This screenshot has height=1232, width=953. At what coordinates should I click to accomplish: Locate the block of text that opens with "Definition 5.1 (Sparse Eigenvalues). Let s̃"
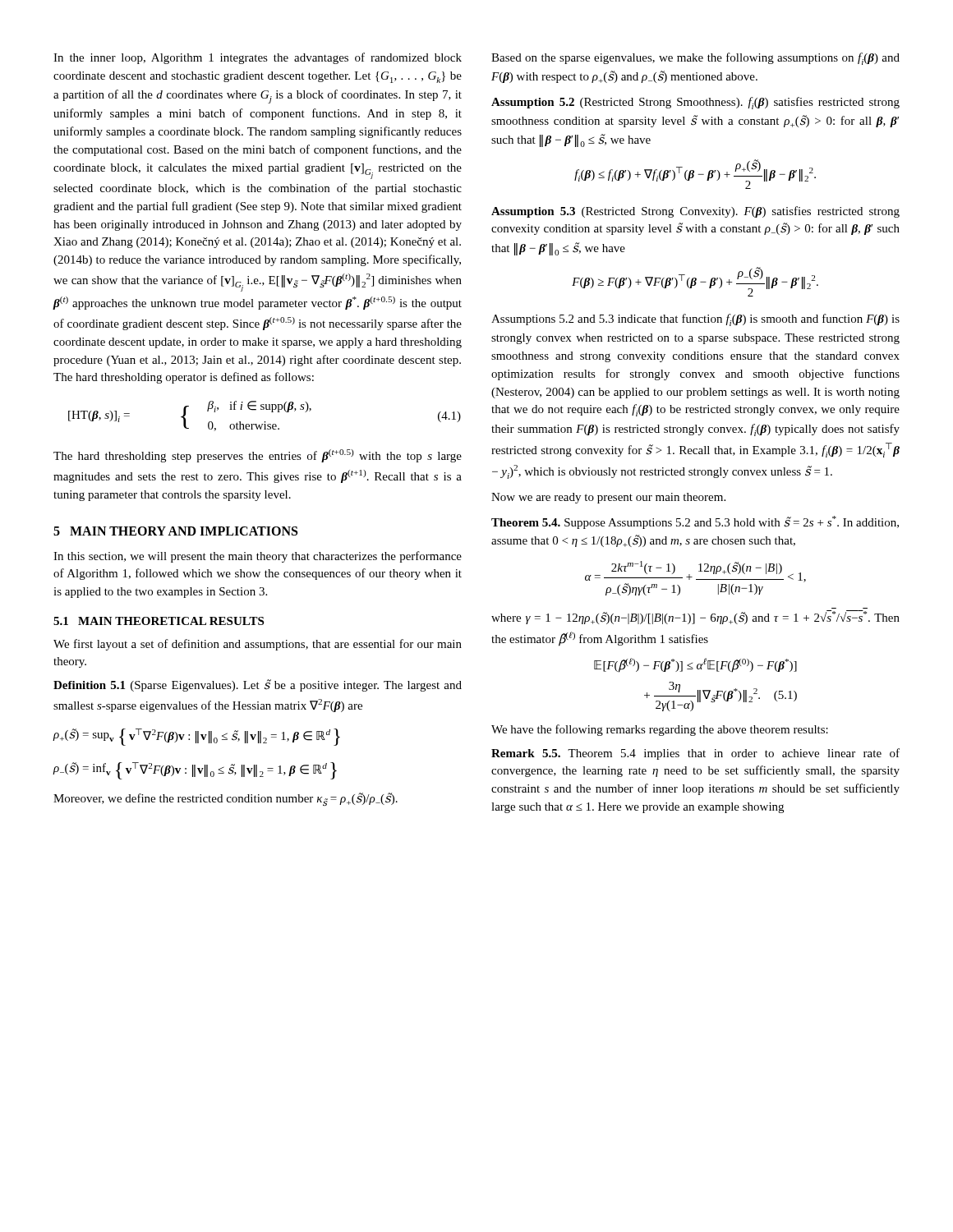coord(258,696)
